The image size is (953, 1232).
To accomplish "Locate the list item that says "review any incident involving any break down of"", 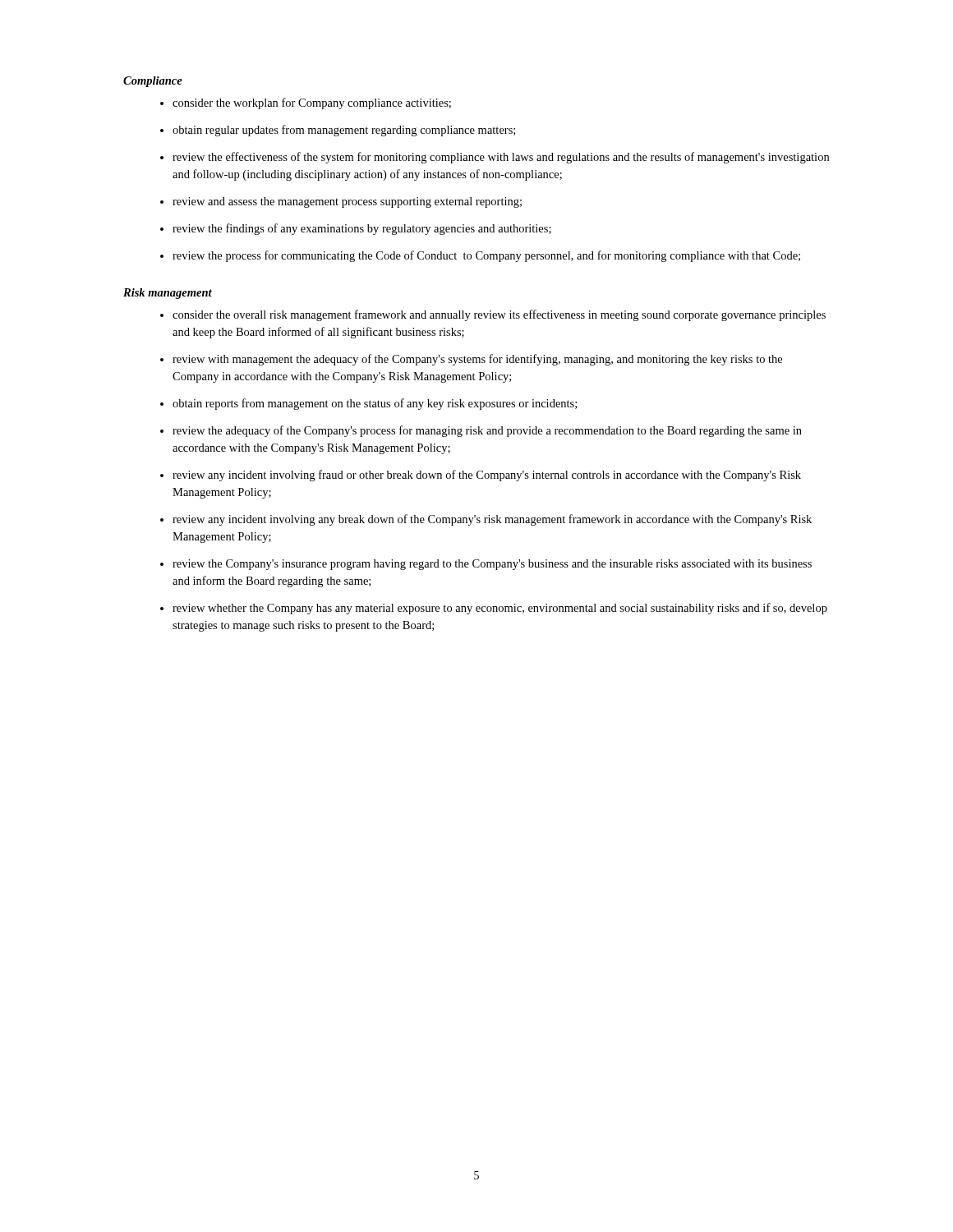I will (x=501, y=528).
